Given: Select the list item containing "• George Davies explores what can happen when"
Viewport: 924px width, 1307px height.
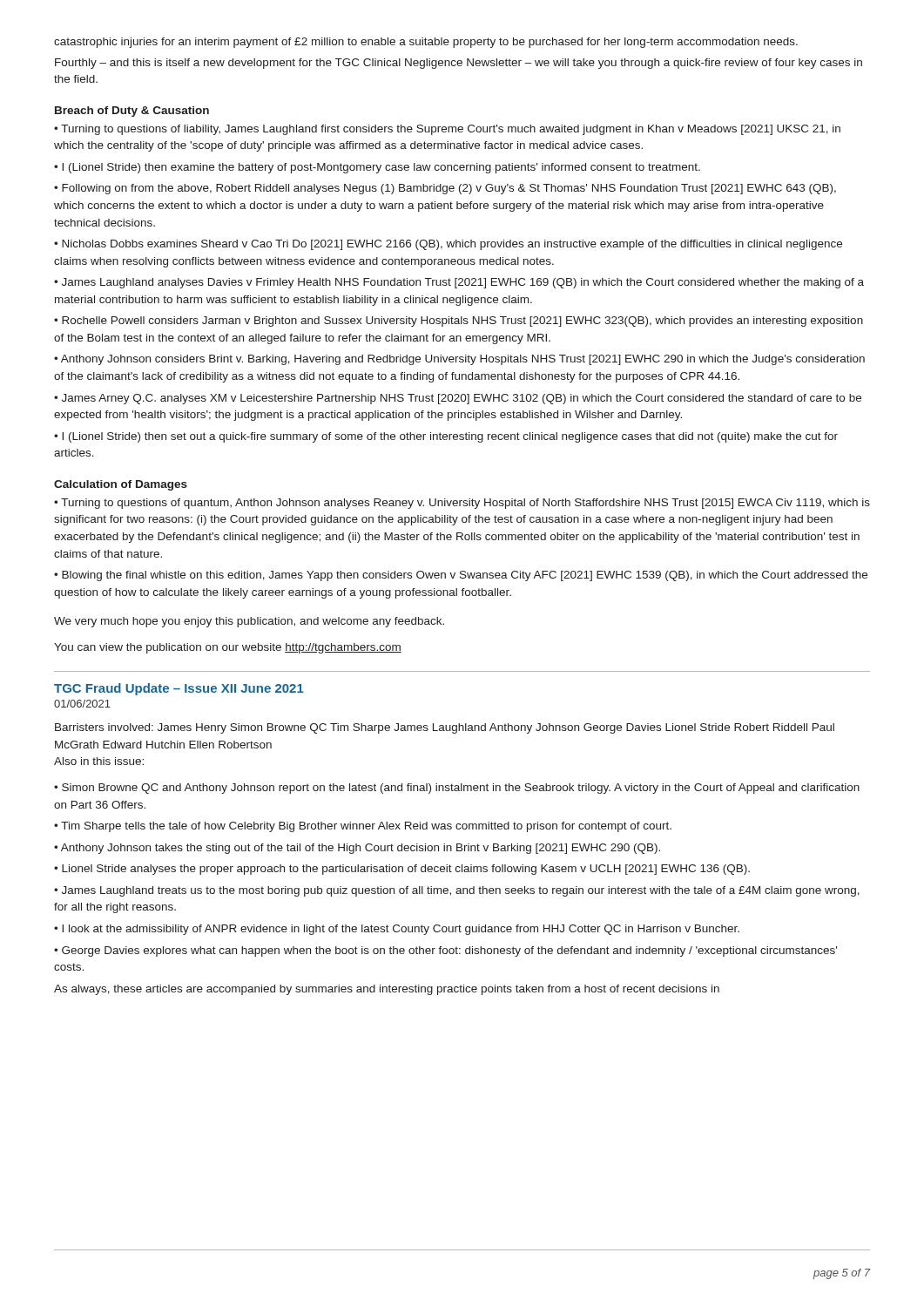Looking at the screenshot, I should click(x=446, y=958).
